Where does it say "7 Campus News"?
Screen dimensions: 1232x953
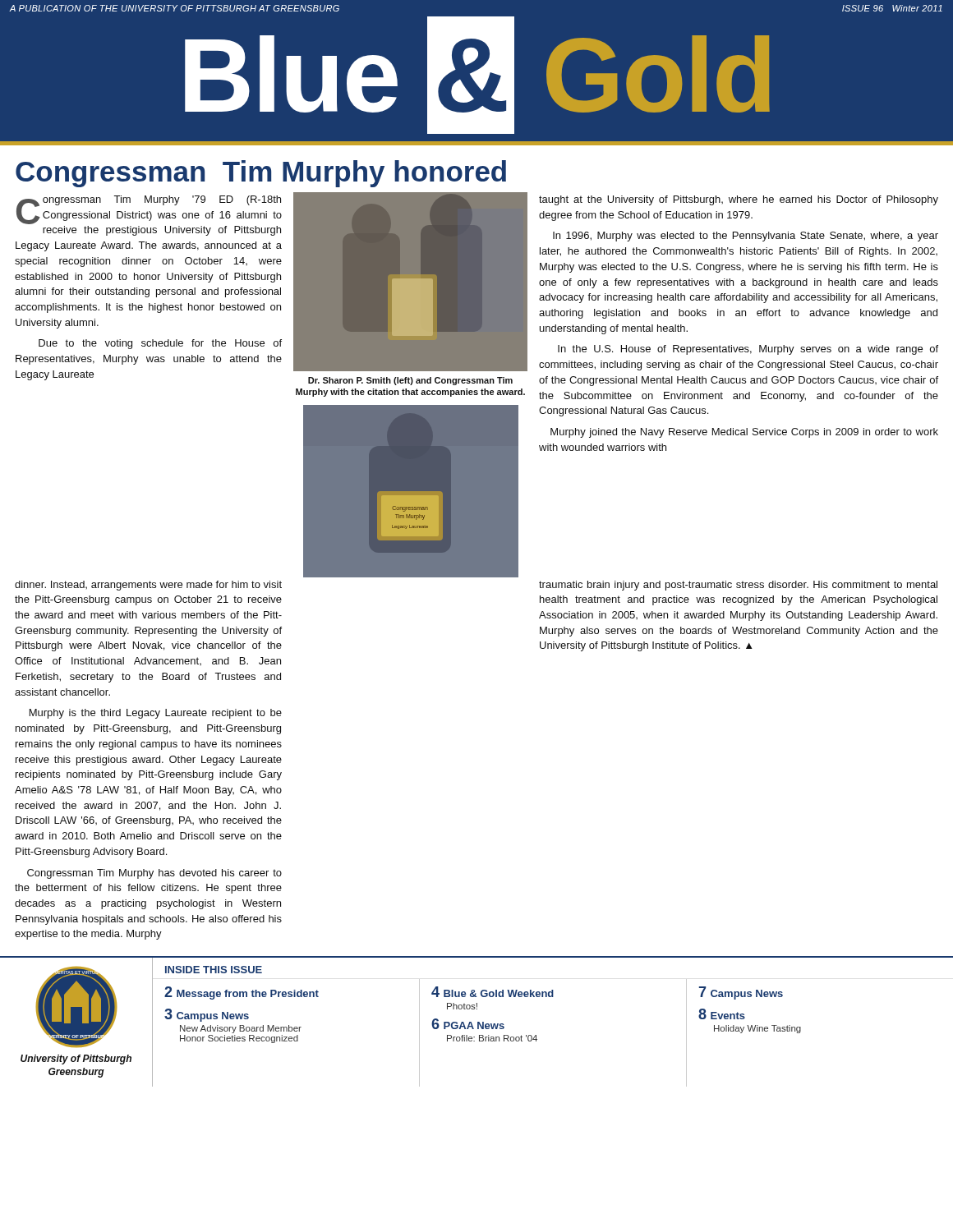(741, 992)
